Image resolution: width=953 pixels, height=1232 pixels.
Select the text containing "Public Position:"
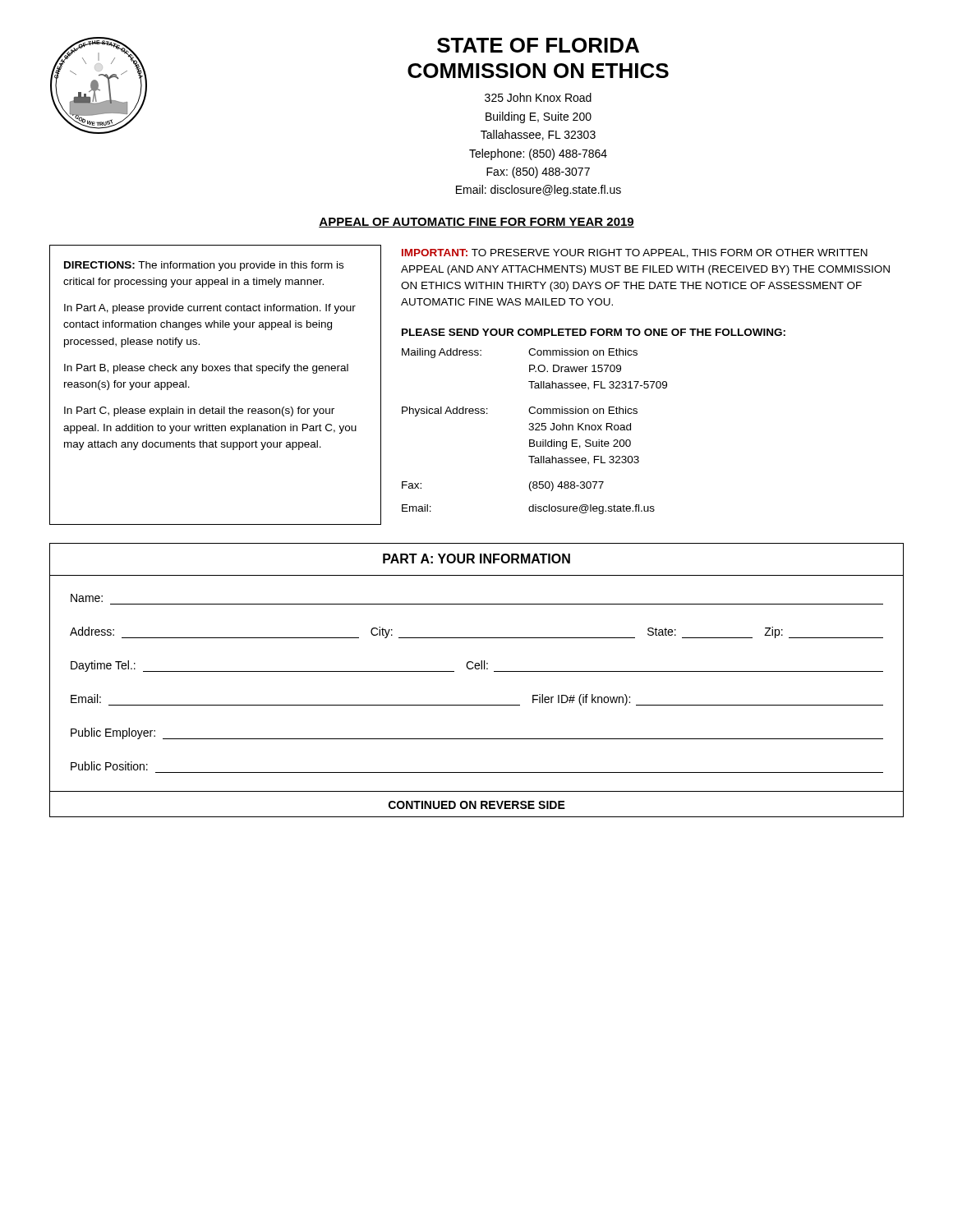pyautogui.click(x=476, y=765)
